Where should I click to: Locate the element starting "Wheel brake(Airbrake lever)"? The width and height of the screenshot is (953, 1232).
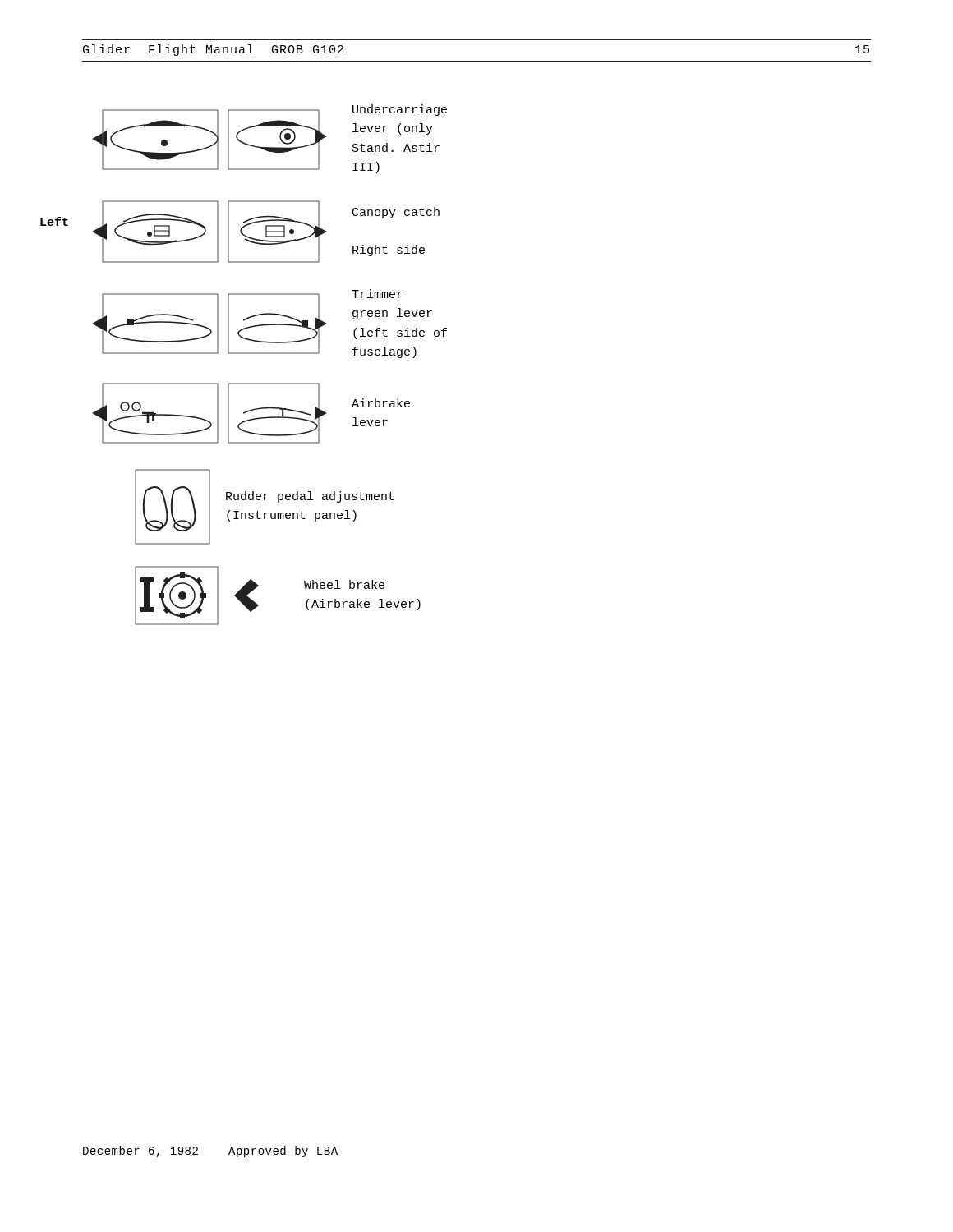pos(363,595)
